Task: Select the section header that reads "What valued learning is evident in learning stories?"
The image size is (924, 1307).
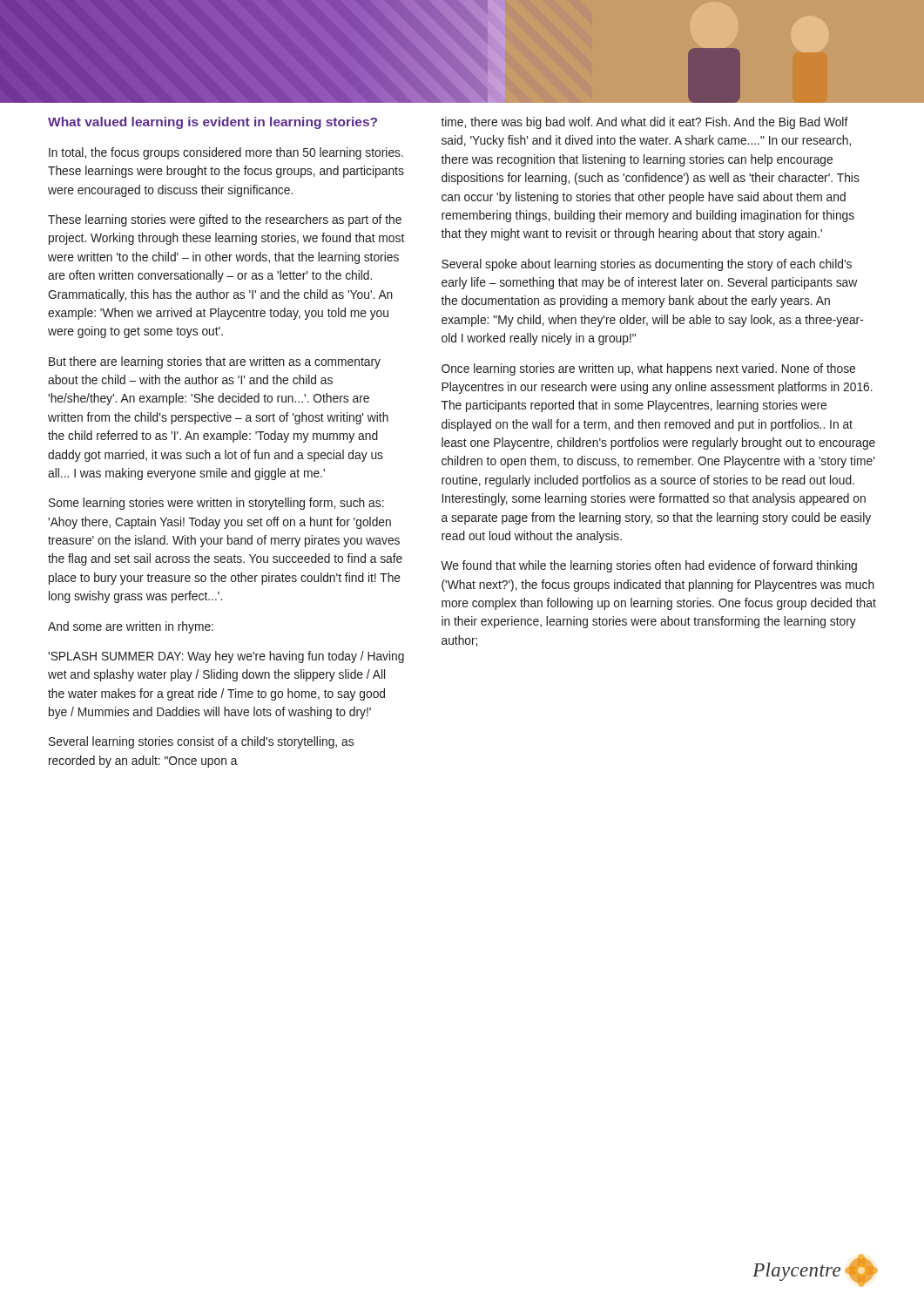Action: click(x=213, y=122)
